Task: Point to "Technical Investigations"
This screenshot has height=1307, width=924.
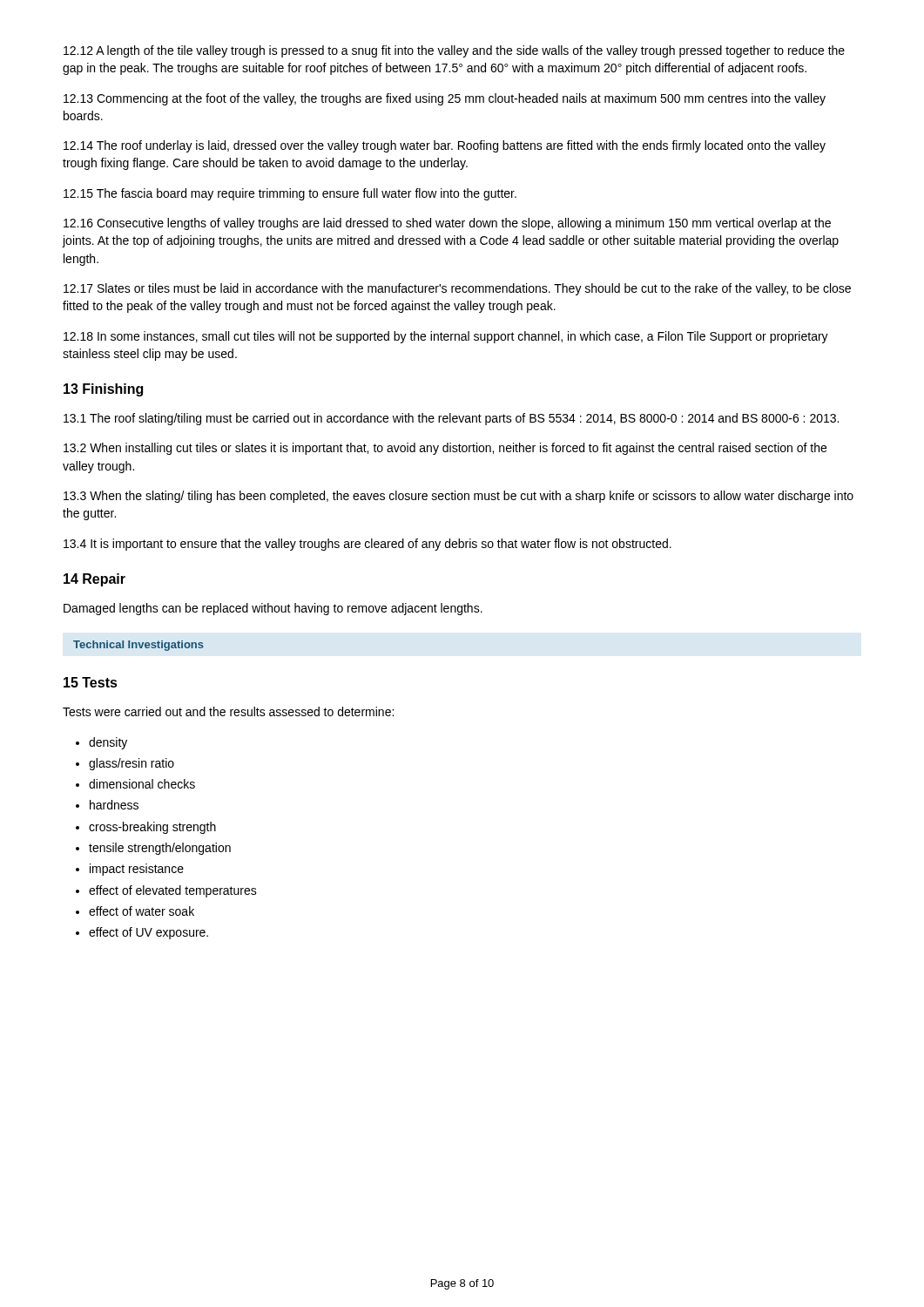Action: click(139, 645)
